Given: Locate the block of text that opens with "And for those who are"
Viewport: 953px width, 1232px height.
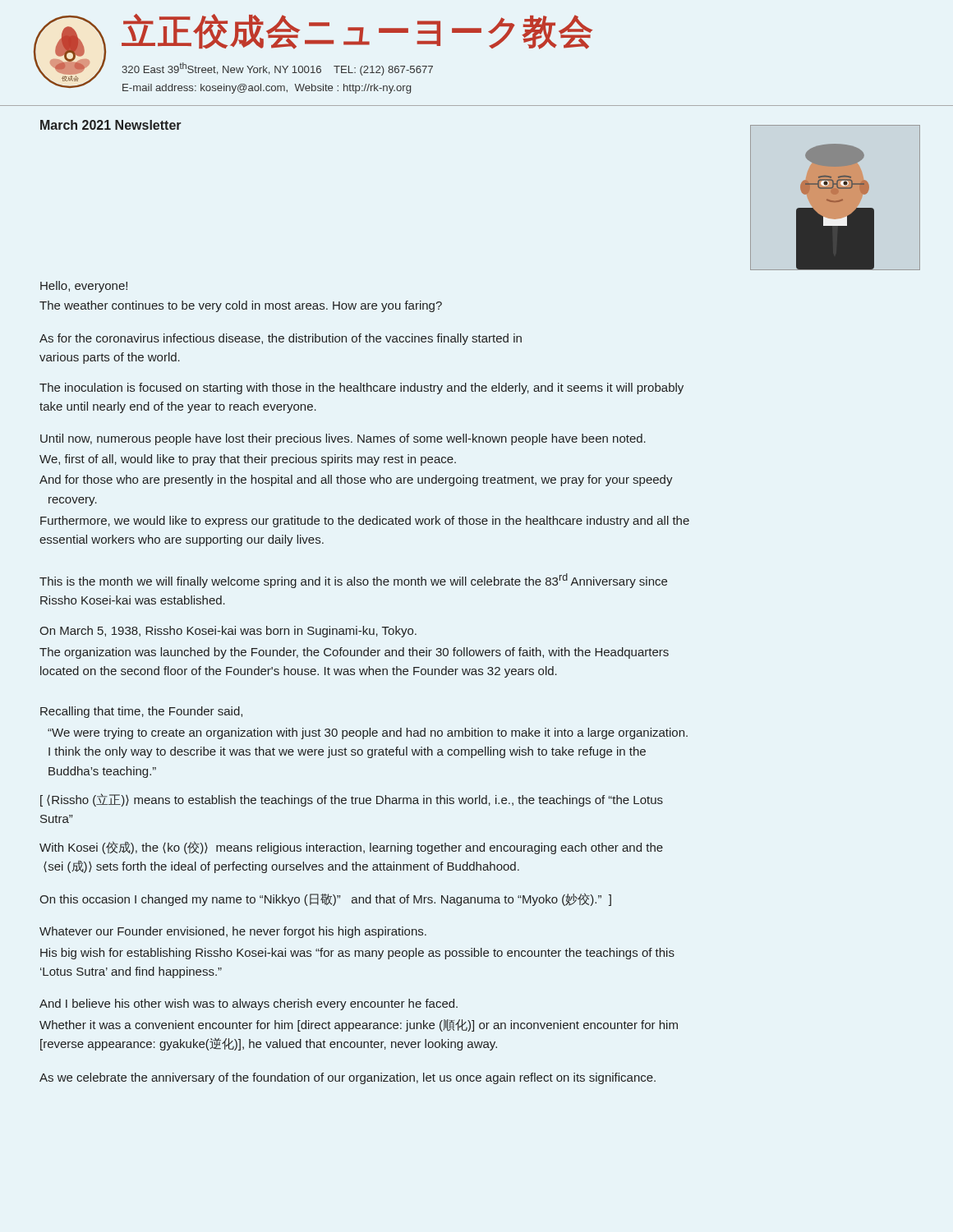Looking at the screenshot, I should coord(356,479).
